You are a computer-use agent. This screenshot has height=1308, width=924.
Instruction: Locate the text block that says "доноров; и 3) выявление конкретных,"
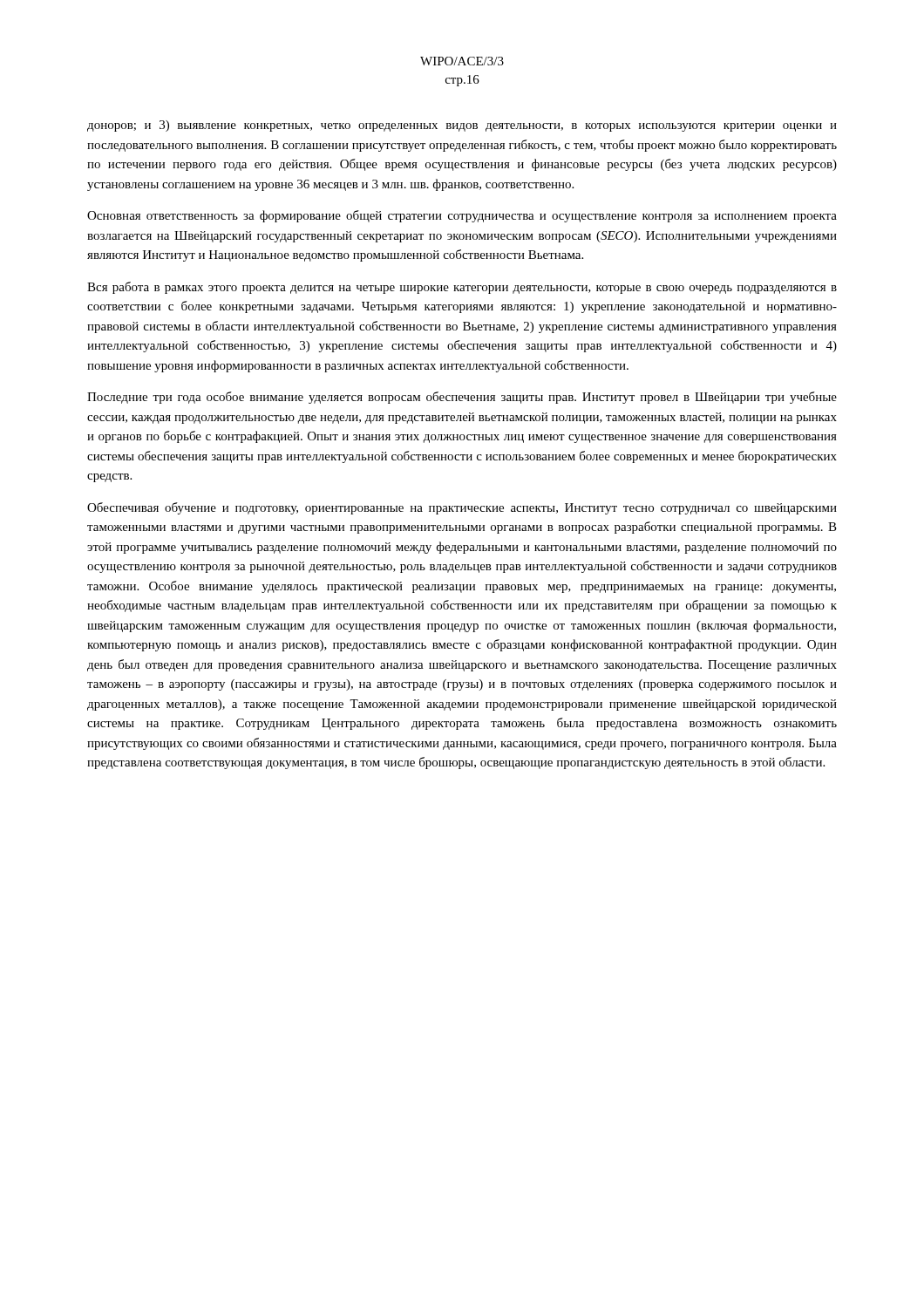462,154
